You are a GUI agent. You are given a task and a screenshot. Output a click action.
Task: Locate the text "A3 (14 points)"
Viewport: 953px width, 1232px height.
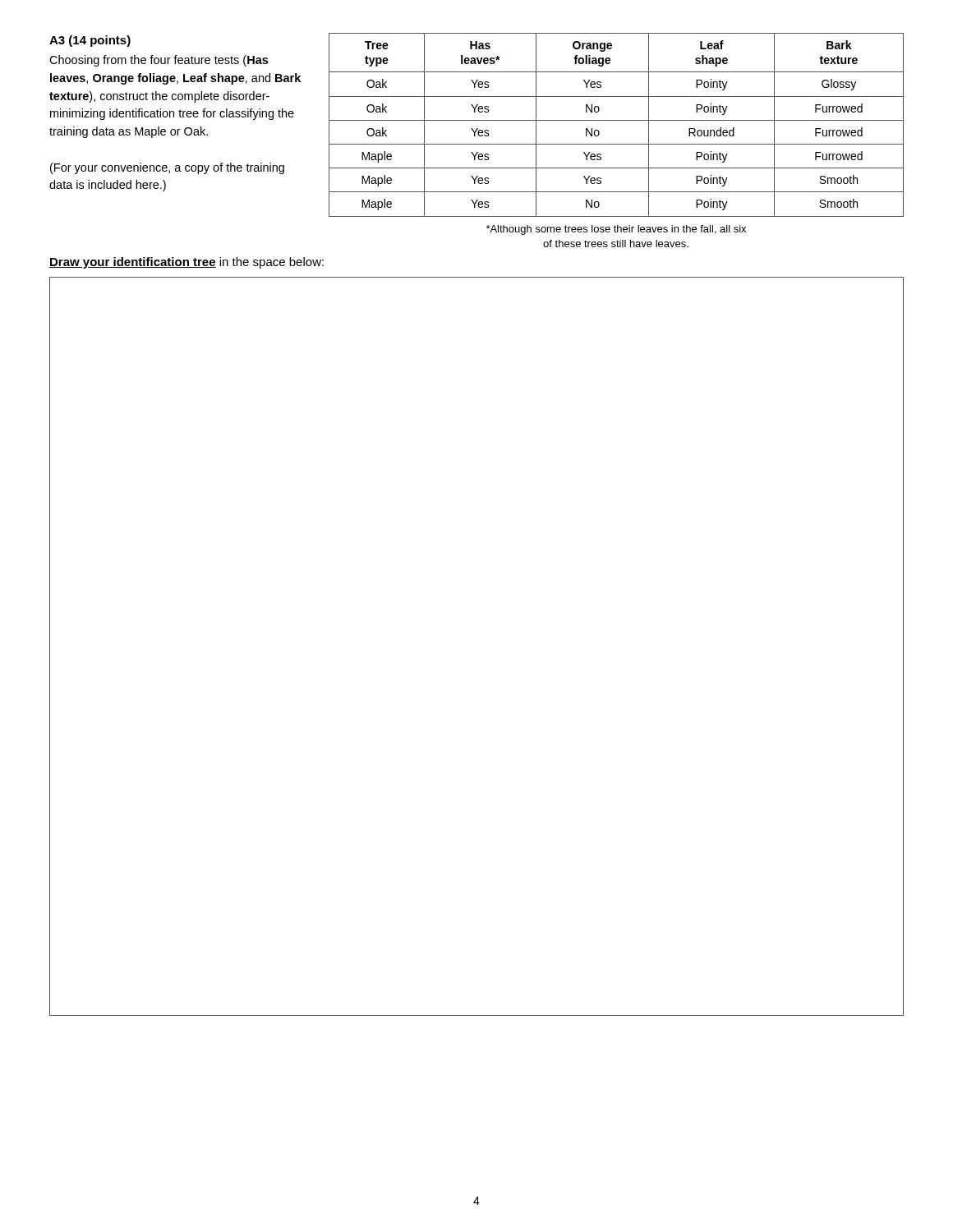(90, 40)
